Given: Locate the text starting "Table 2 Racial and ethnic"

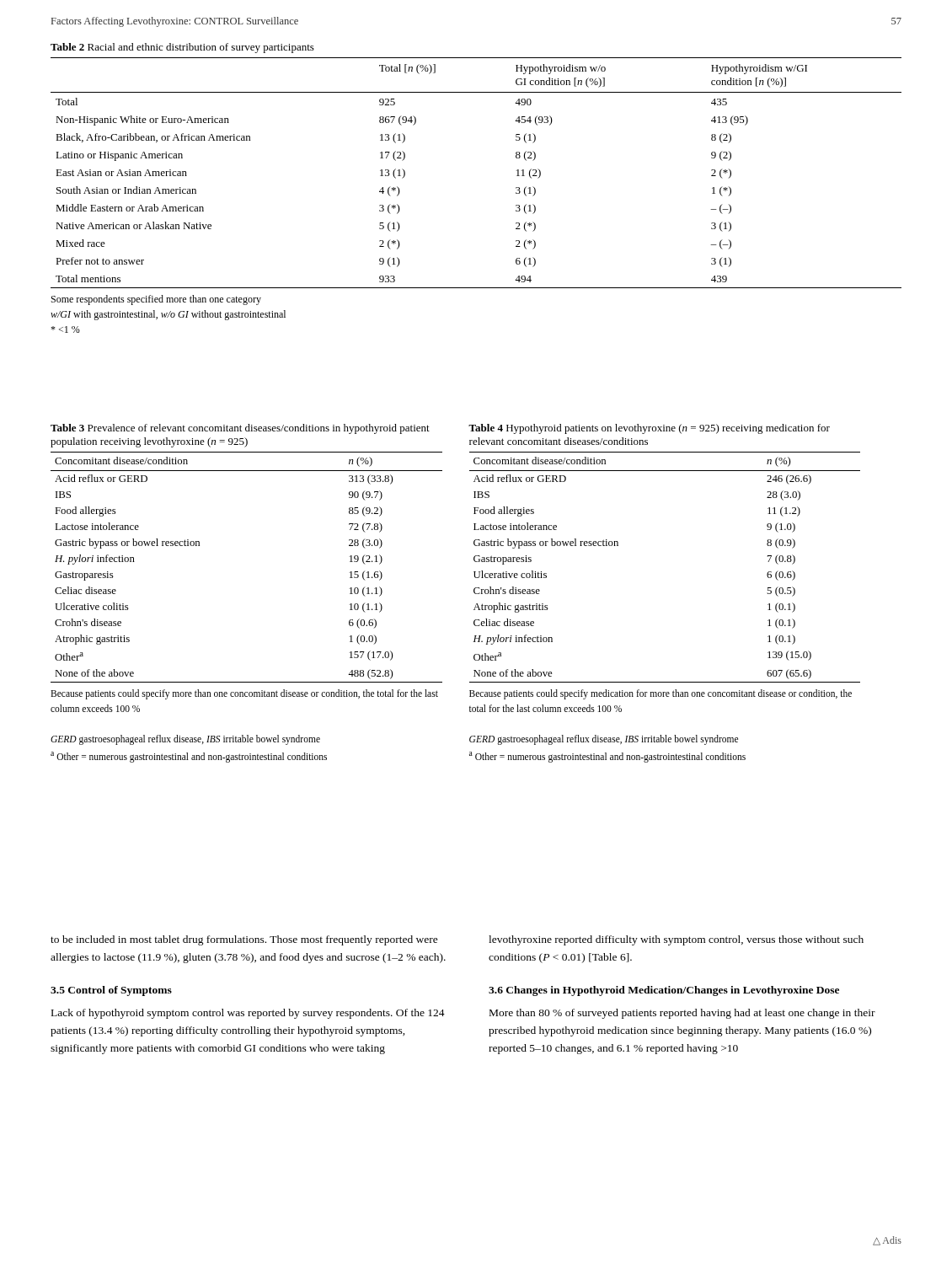Looking at the screenshot, I should 182,48.
